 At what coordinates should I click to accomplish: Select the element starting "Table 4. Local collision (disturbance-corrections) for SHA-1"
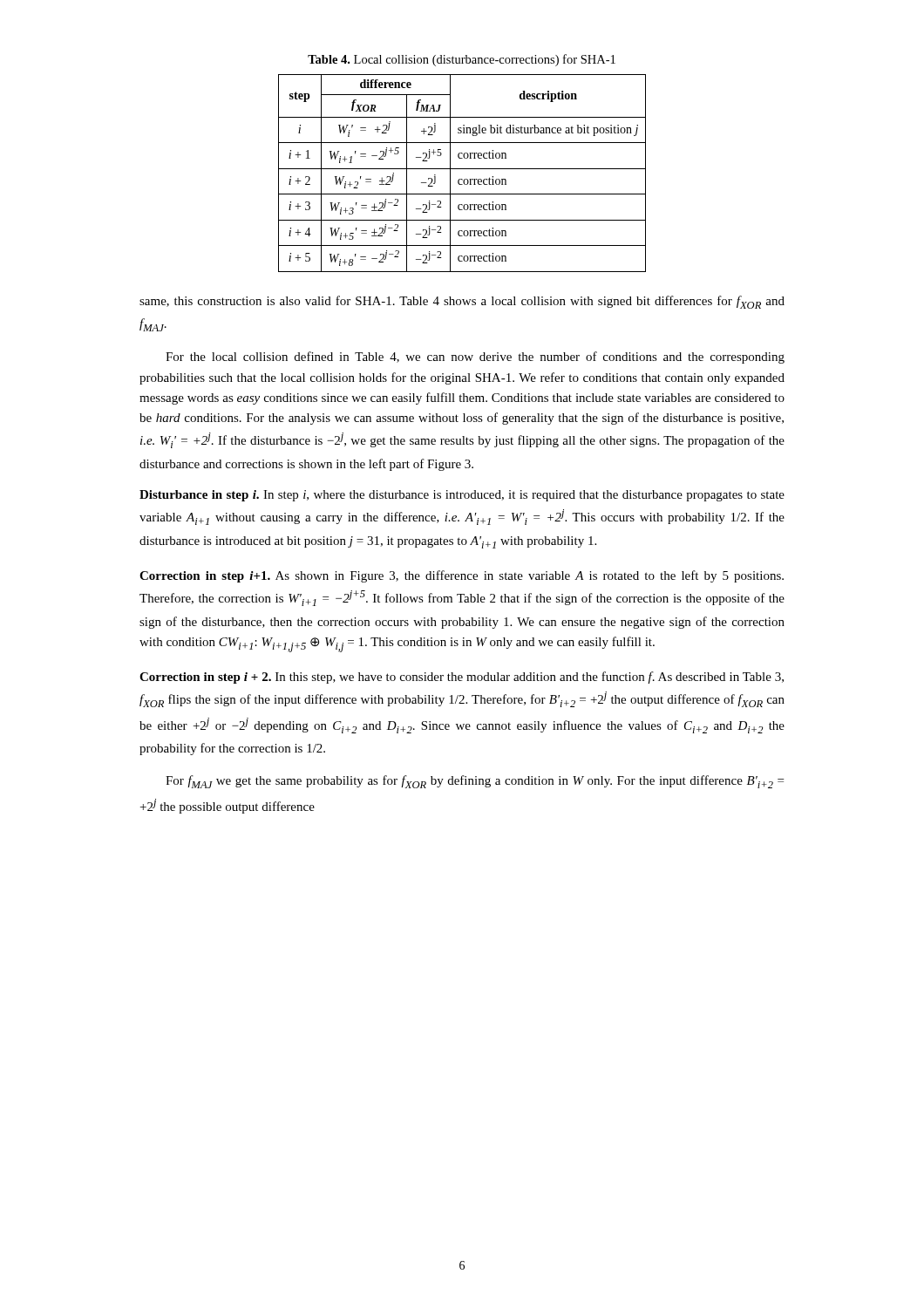(x=462, y=59)
